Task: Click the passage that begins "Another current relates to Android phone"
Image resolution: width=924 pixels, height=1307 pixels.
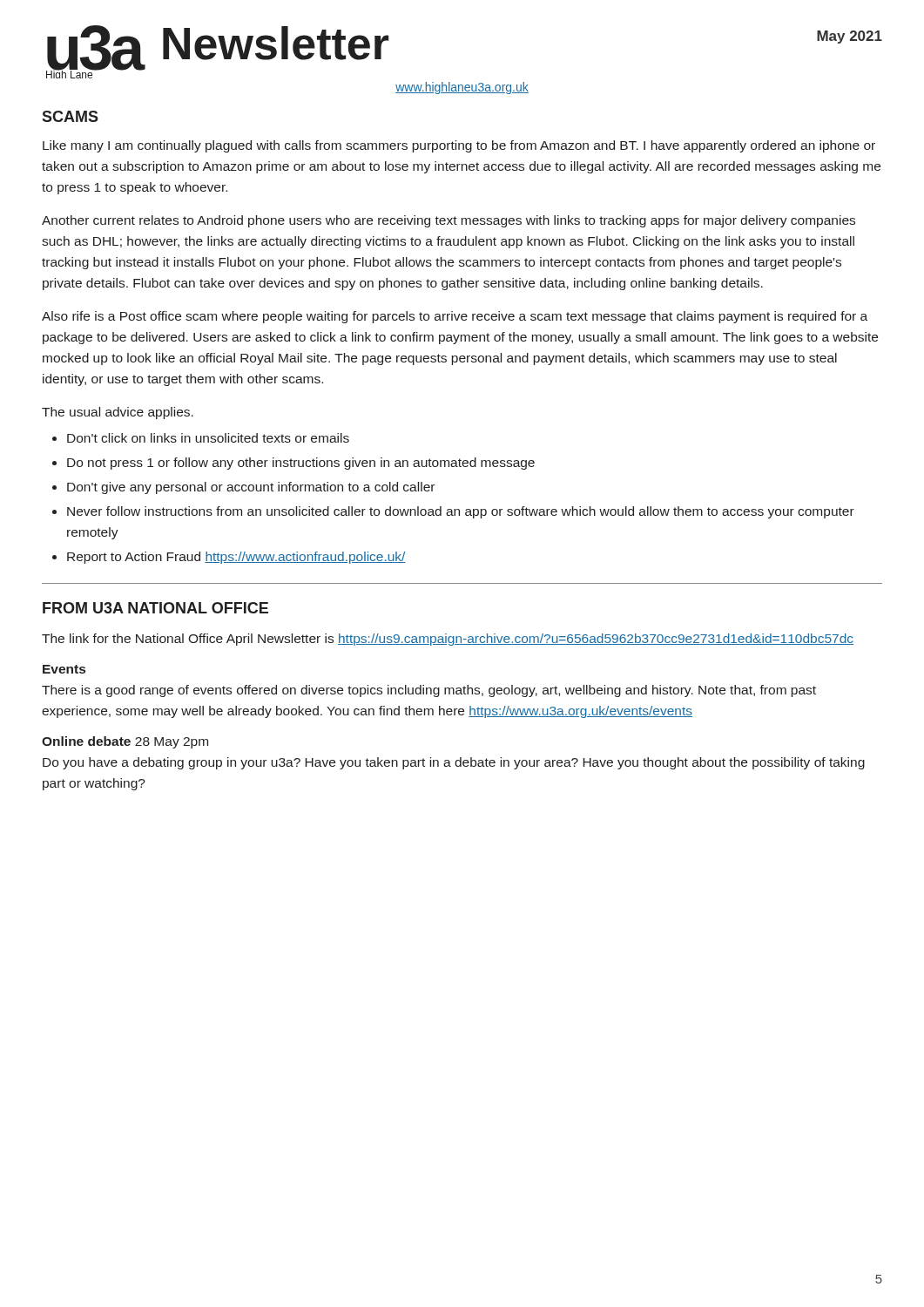Action: [x=449, y=251]
